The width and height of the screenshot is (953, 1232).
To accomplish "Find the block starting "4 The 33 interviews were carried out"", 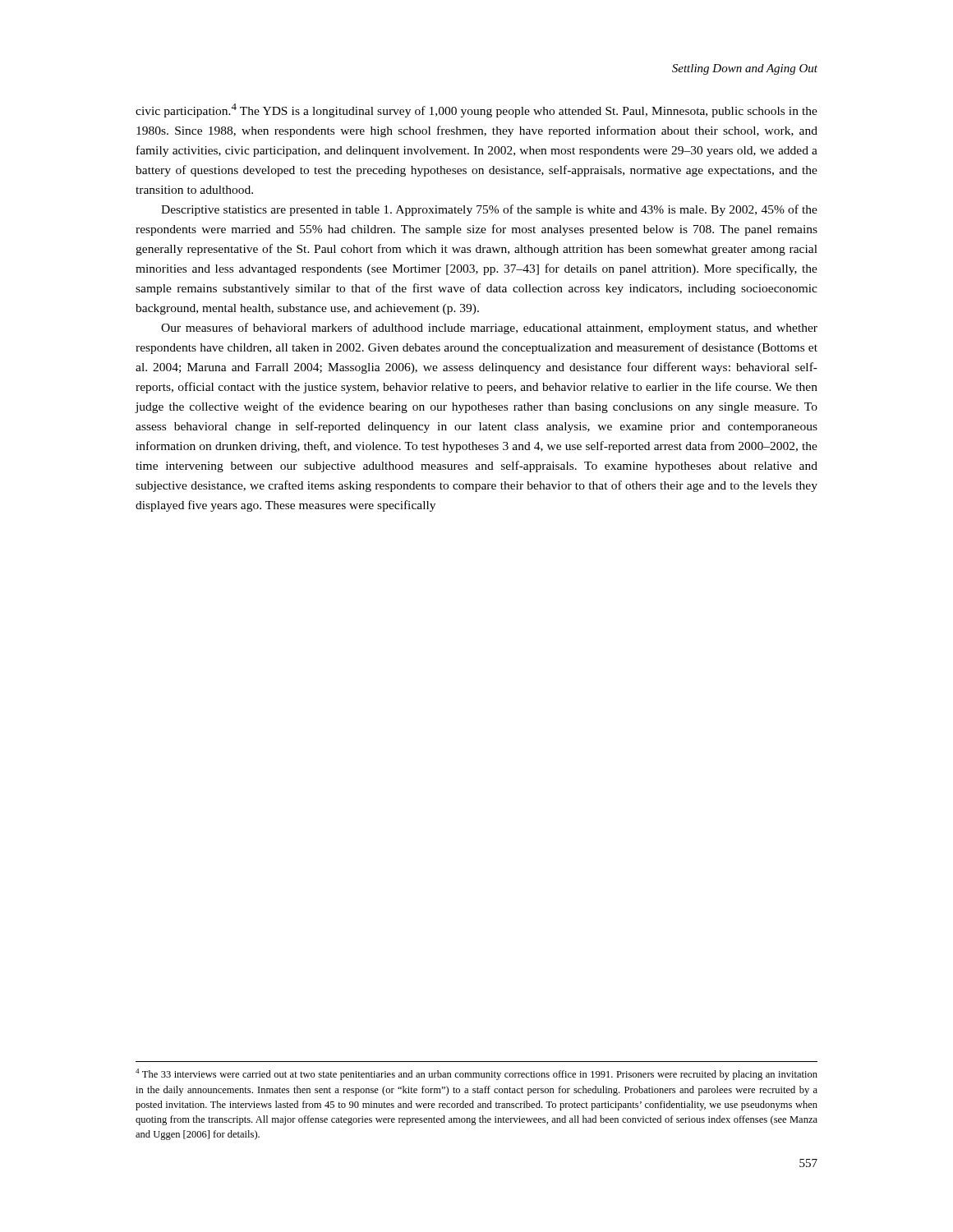I will coord(476,1104).
